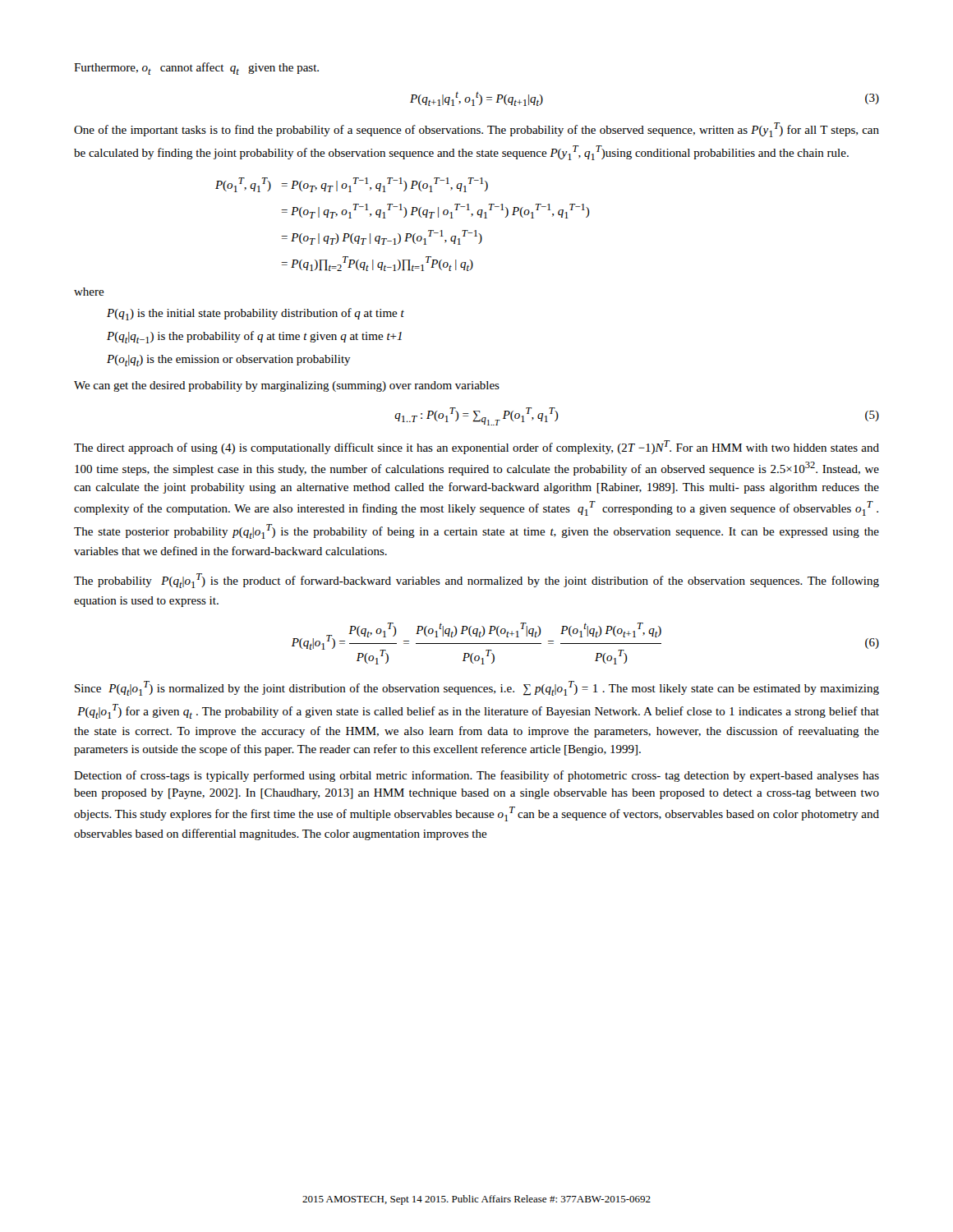Viewport: 953px width, 1232px height.
Task: Point to the element starting "P(qt|qt−1) is the probability"
Action: tap(255, 337)
